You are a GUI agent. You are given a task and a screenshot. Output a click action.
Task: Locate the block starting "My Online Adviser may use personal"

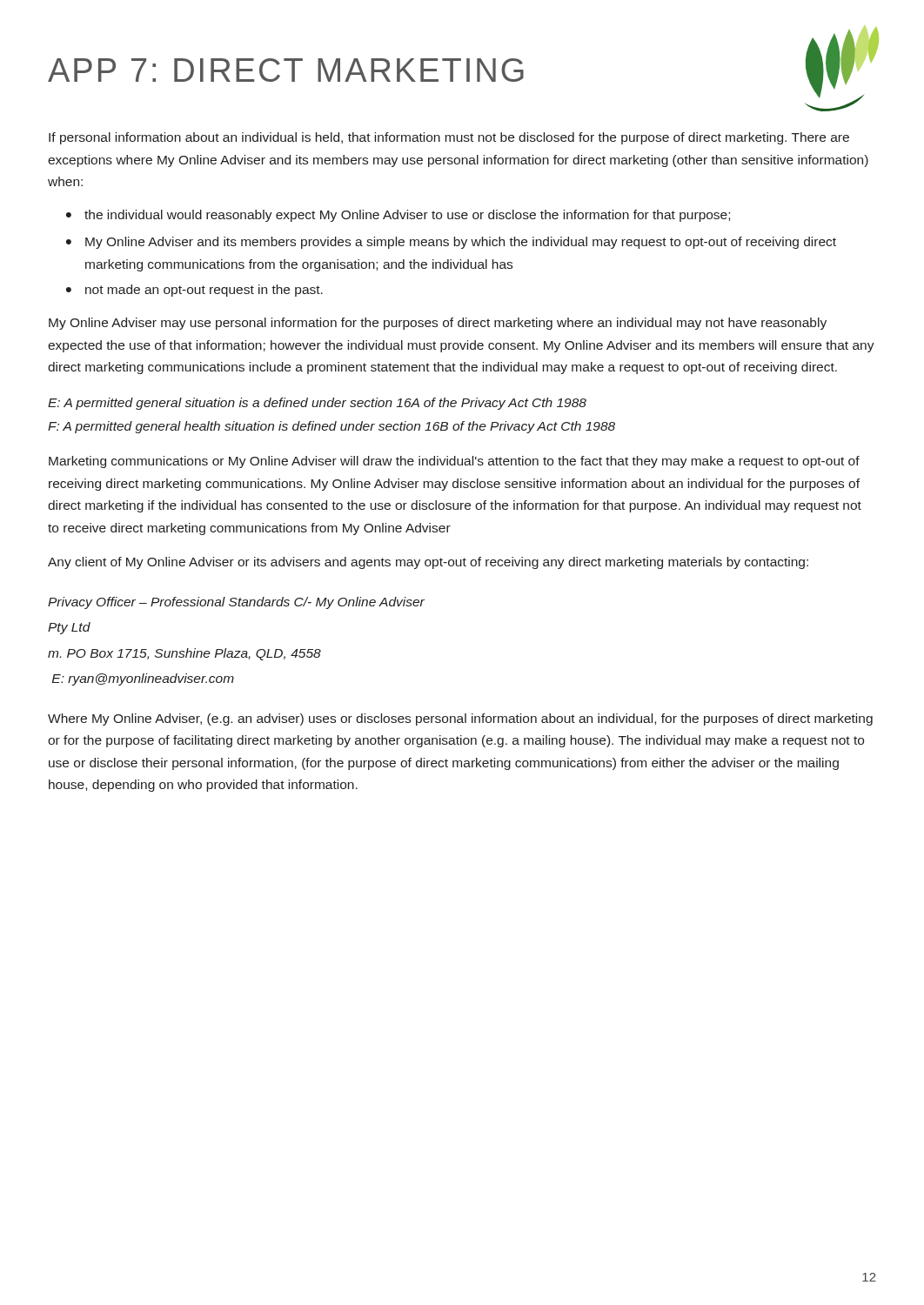tap(462, 345)
